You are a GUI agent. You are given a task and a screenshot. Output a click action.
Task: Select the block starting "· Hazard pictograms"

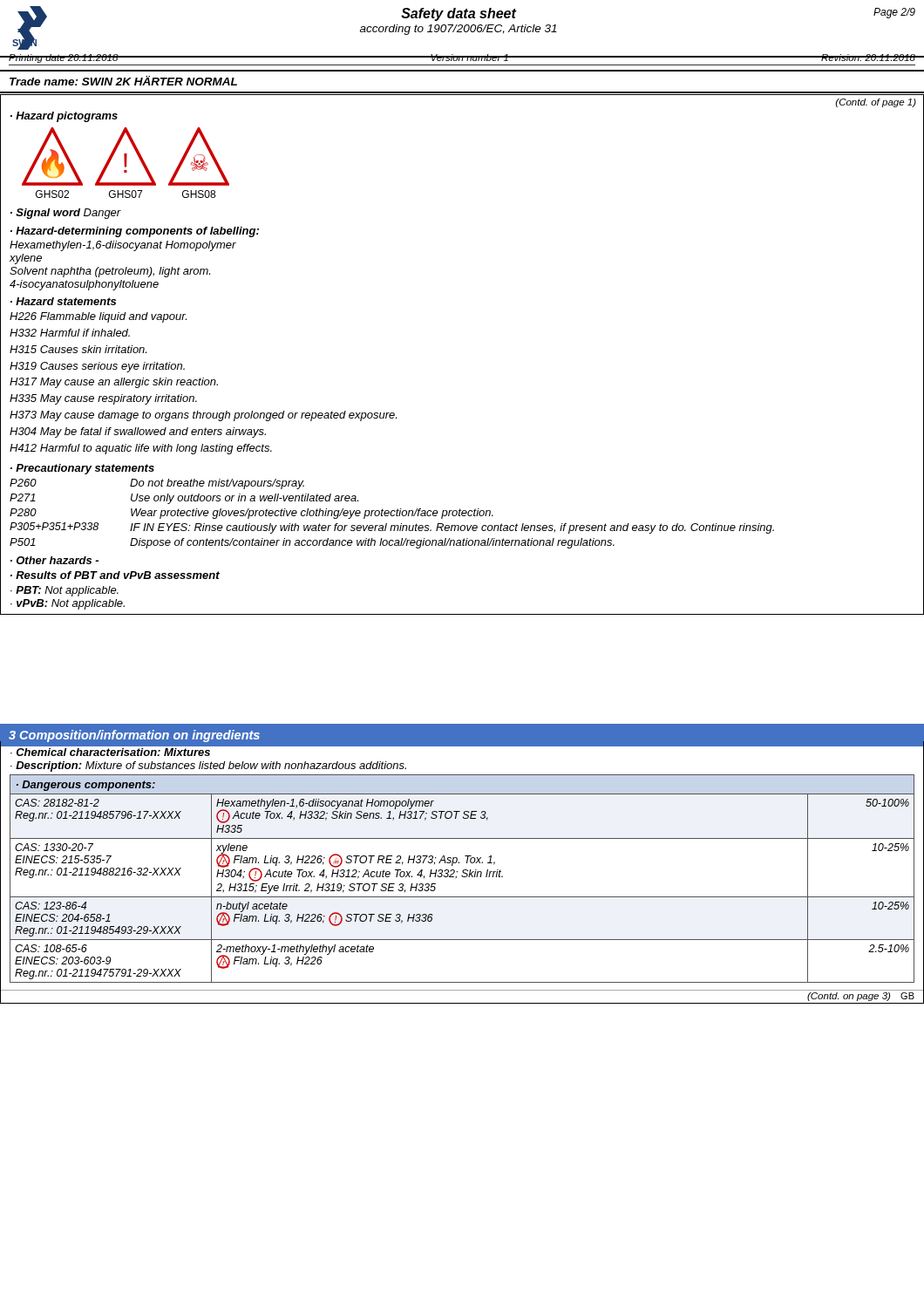tap(64, 115)
